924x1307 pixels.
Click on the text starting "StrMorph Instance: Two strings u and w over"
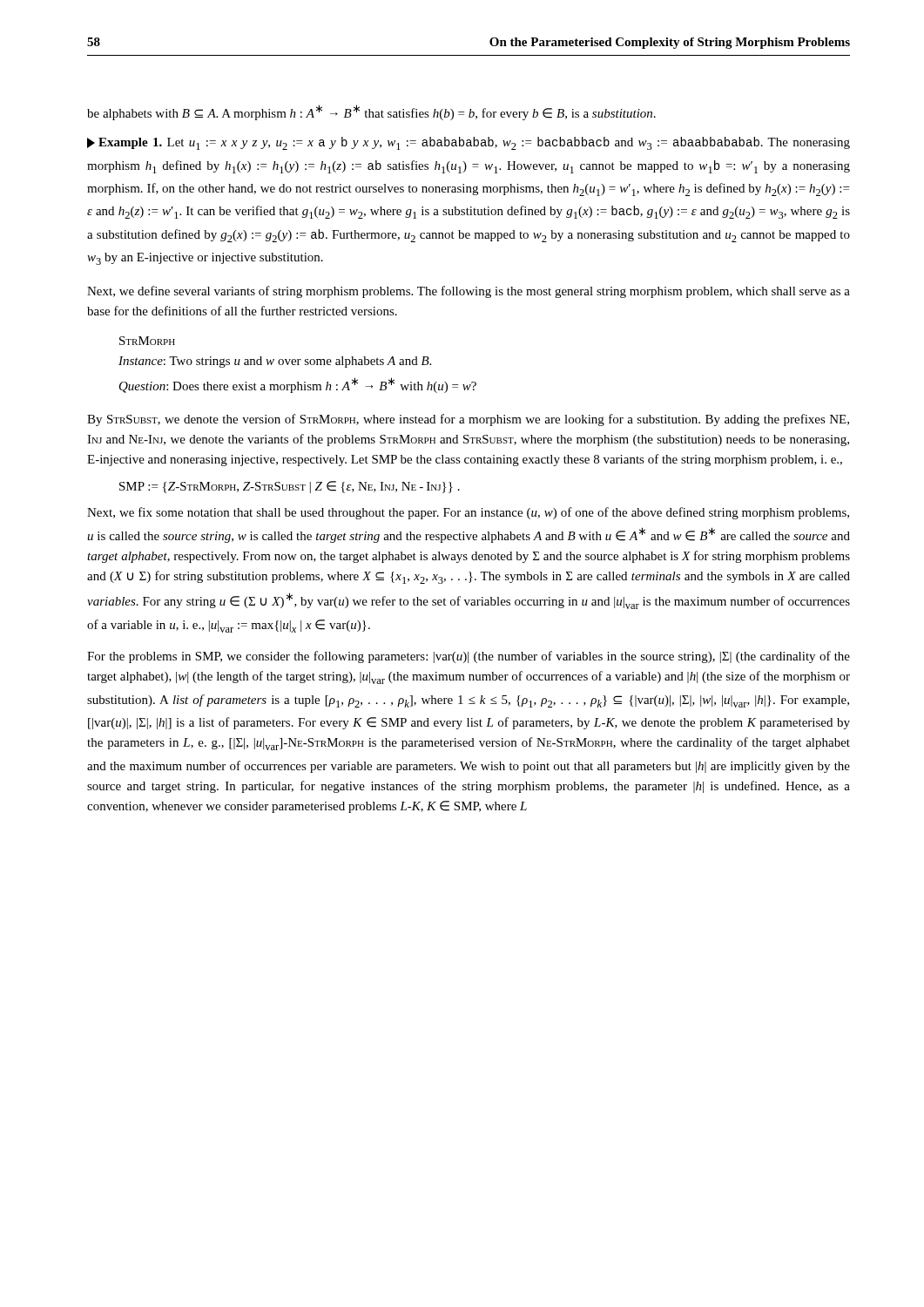coord(147,341)
